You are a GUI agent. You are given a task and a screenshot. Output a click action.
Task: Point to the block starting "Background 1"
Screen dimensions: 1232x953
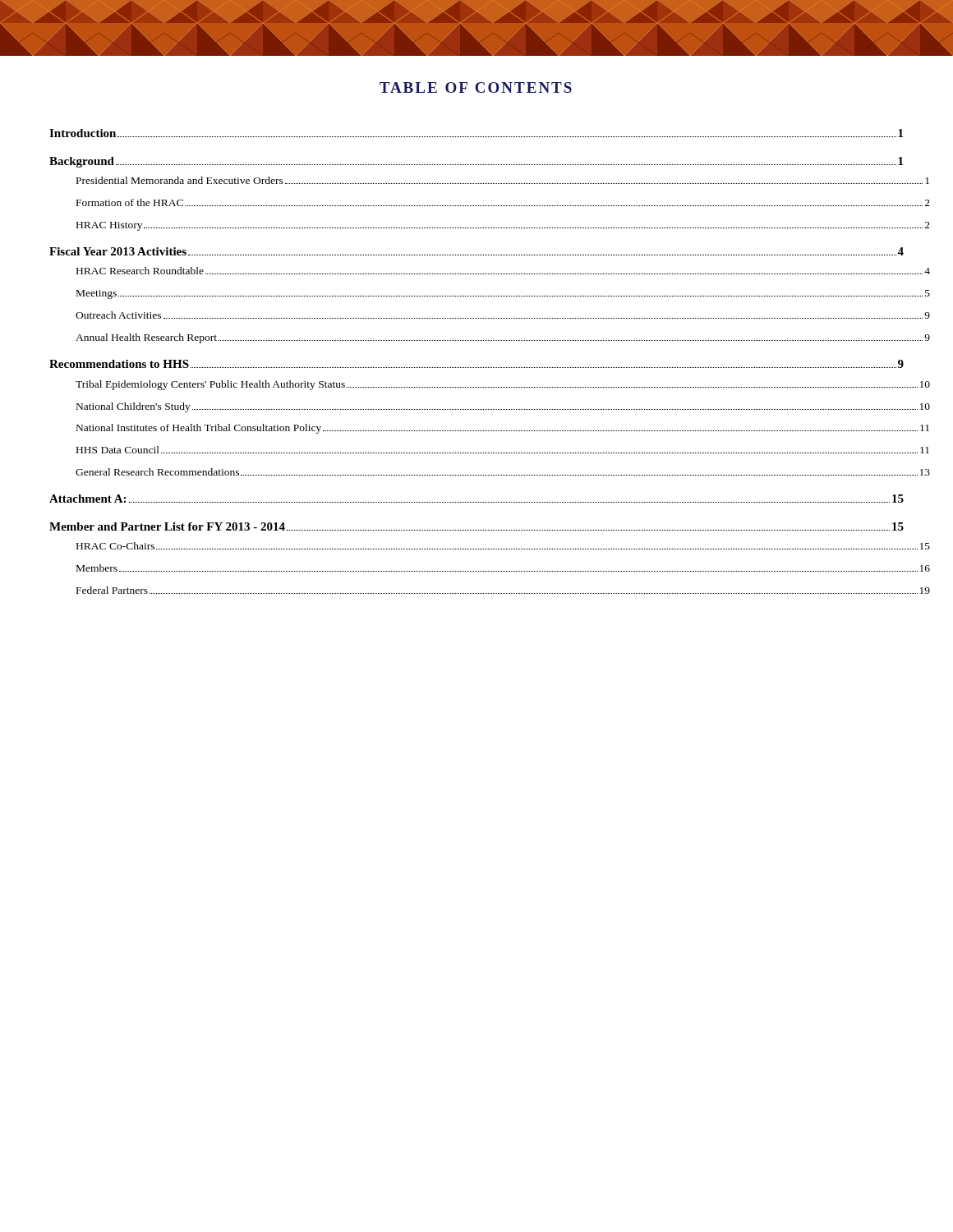[x=476, y=161]
